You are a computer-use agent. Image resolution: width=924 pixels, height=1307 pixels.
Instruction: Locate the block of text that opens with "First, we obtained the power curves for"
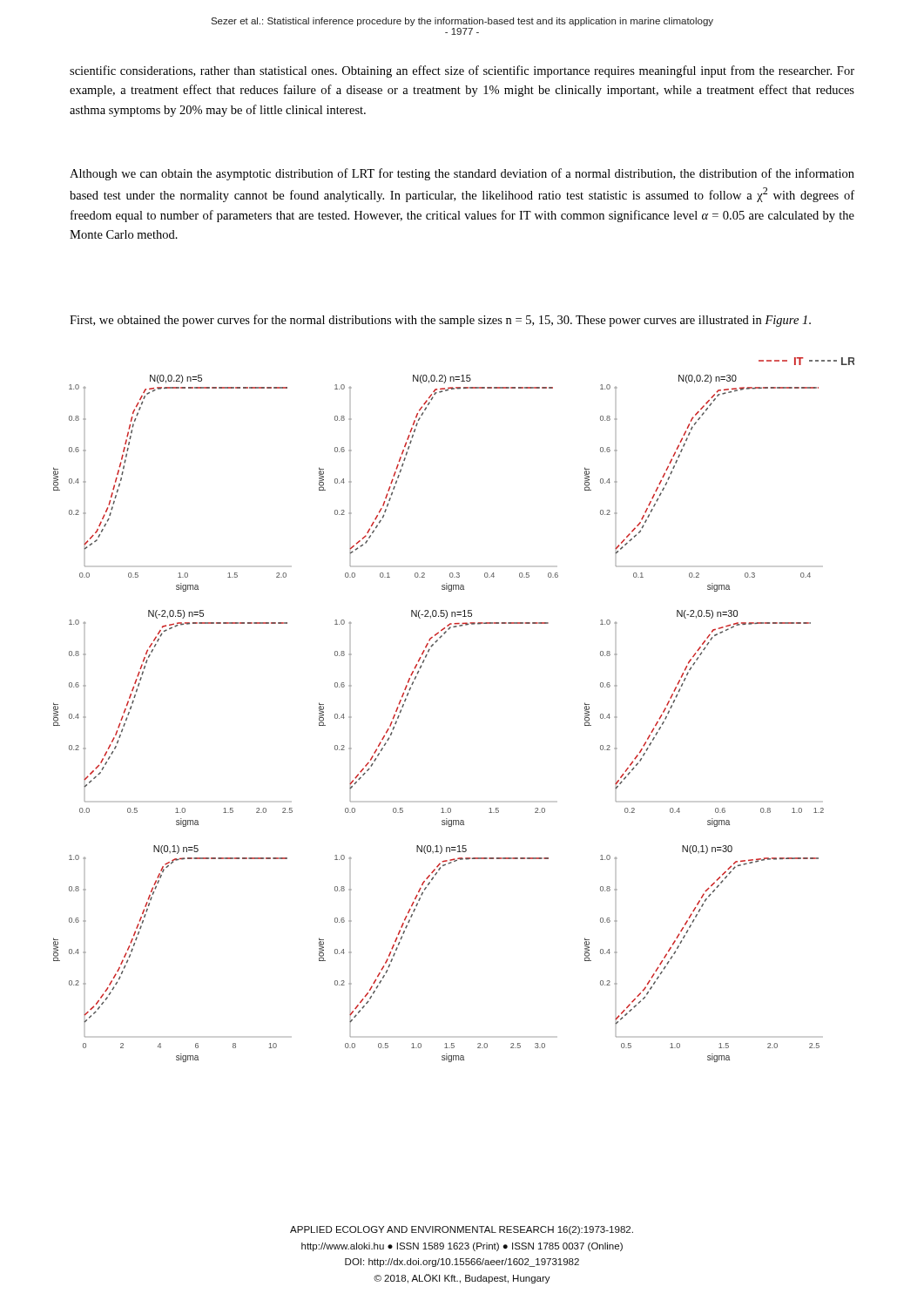coord(441,320)
